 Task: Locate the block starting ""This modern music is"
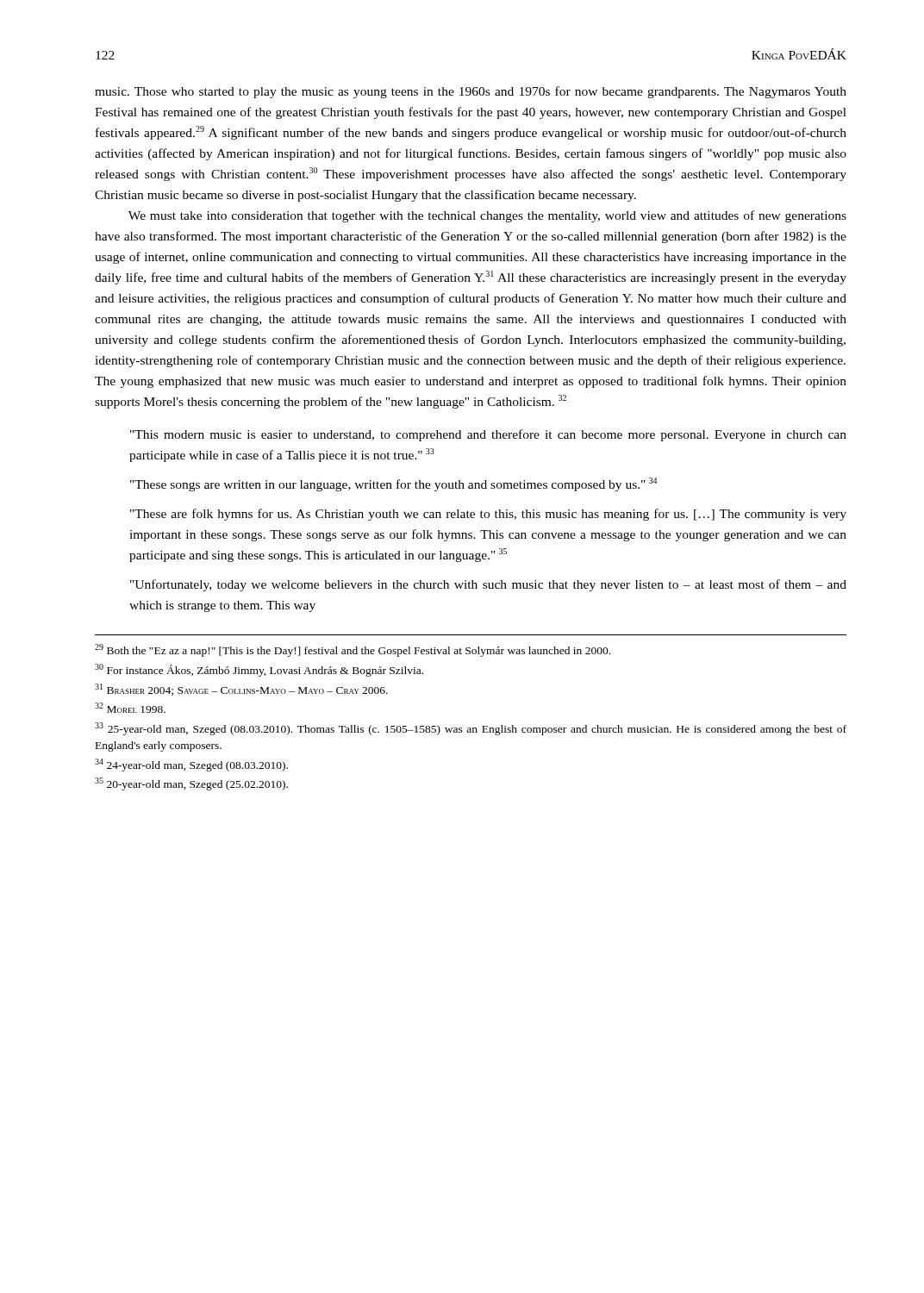[x=488, y=445]
